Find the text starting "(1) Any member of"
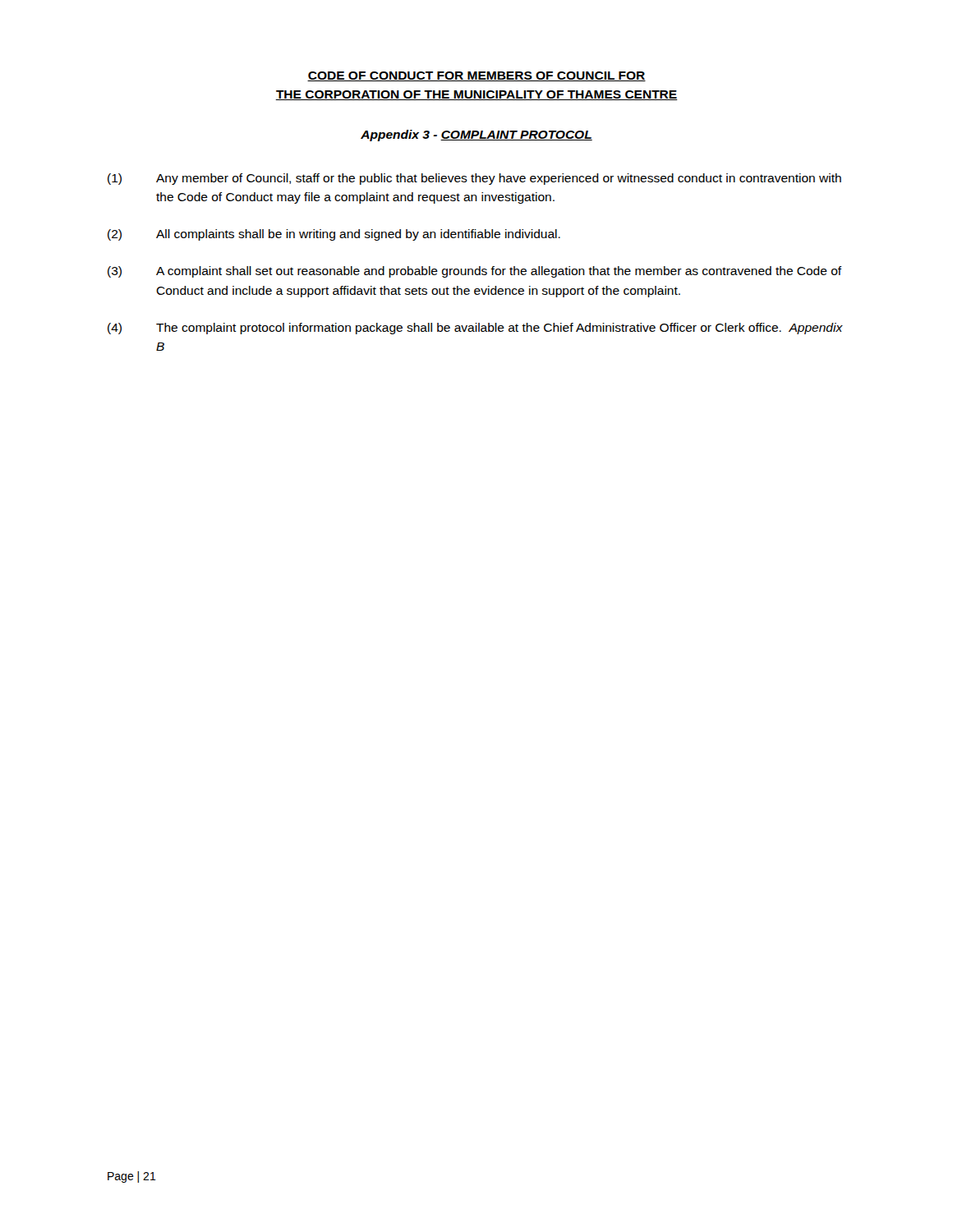 coord(476,187)
